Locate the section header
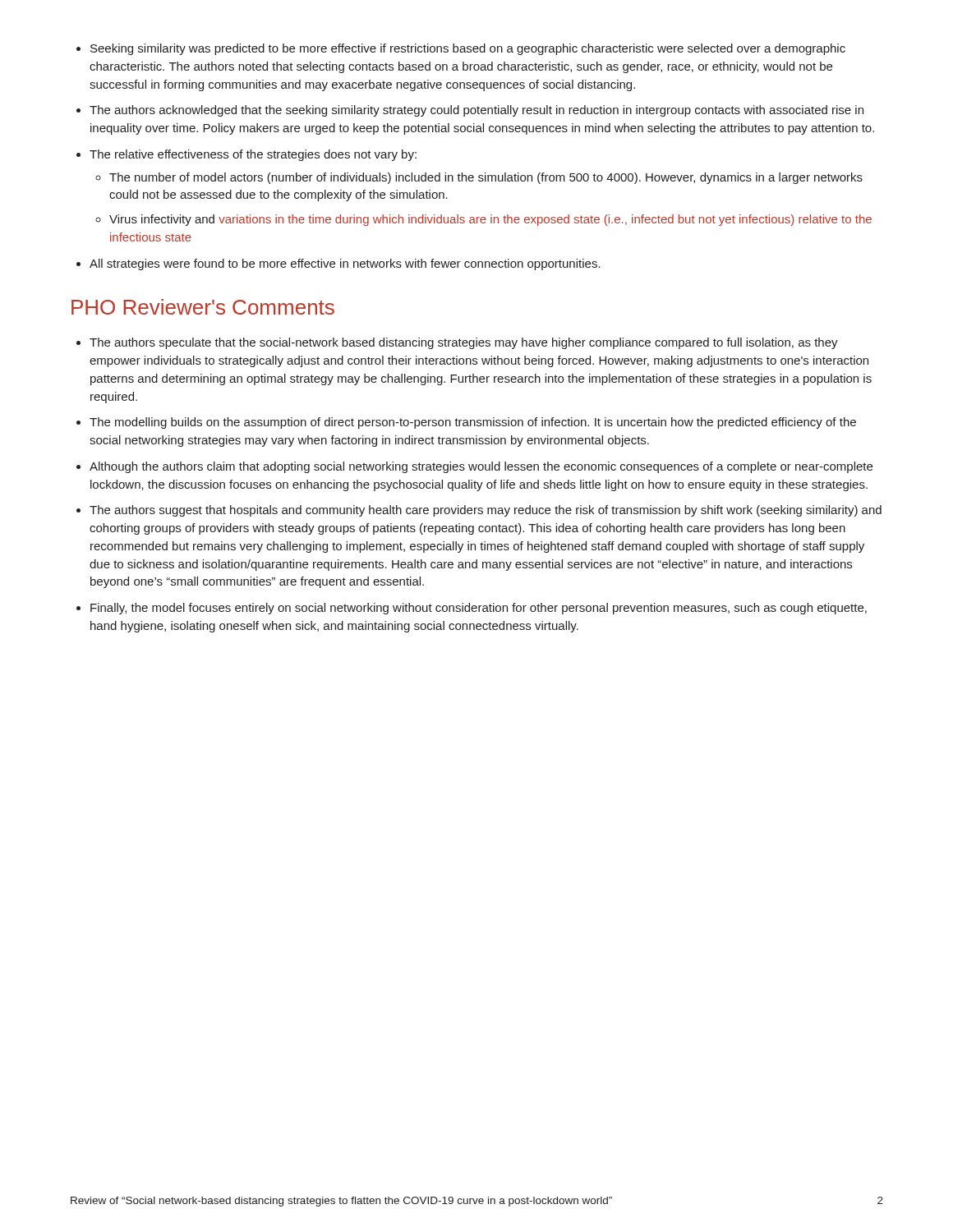The height and width of the screenshot is (1232, 953). [x=202, y=307]
